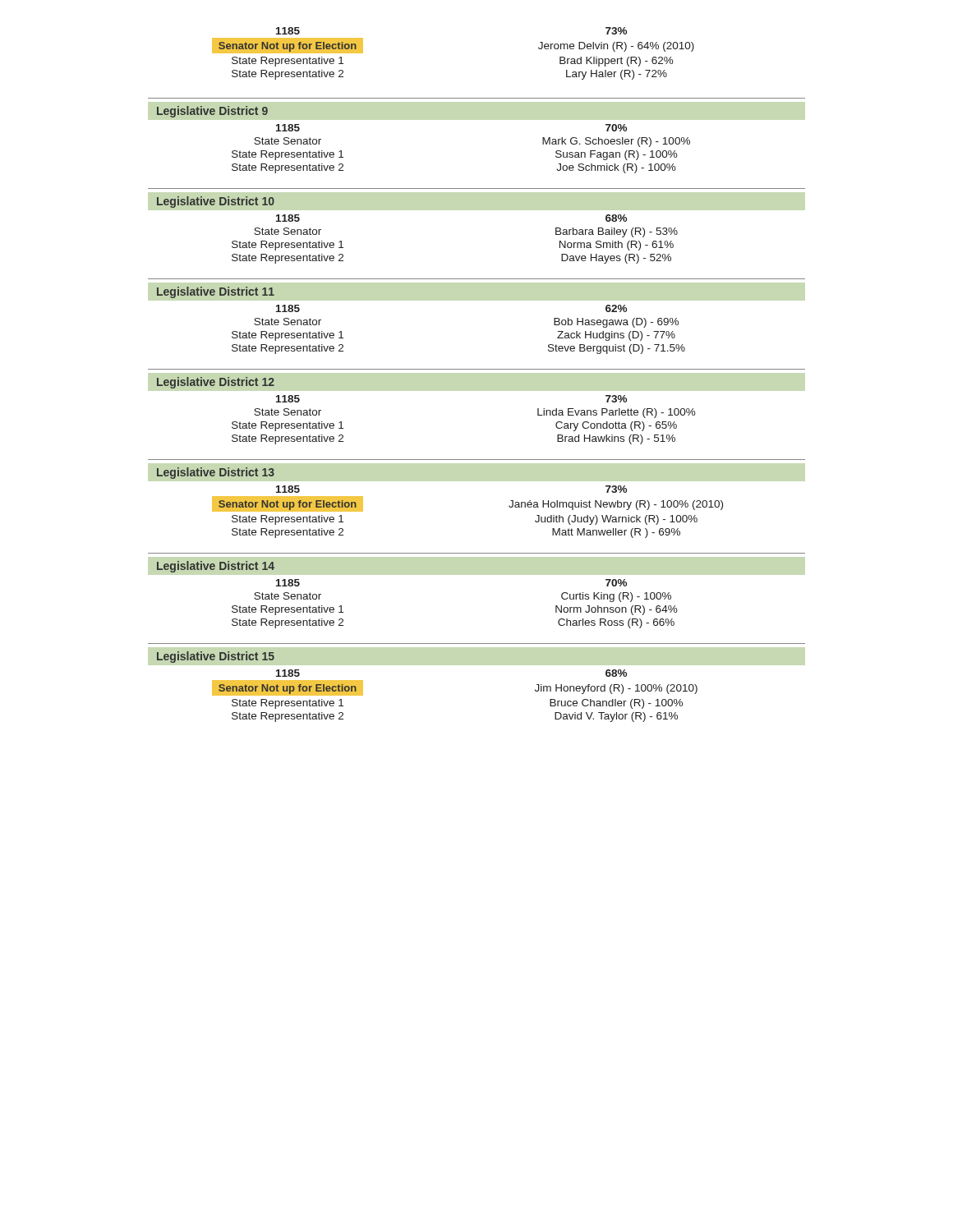Find the region starting "Norma Smith (R) - 61%"
The width and height of the screenshot is (953, 1232).
click(616, 244)
